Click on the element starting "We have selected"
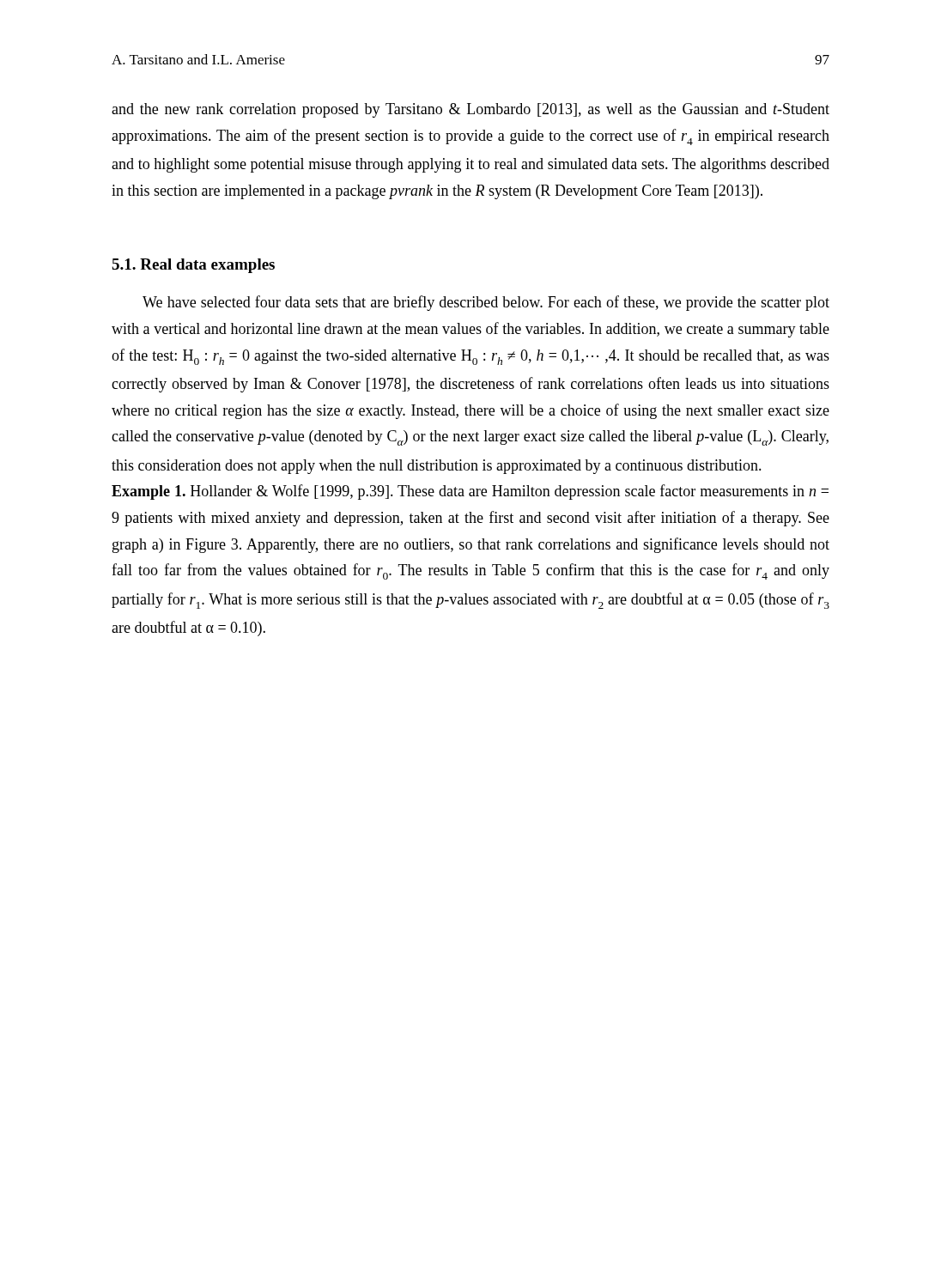Image resolution: width=941 pixels, height=1288 pixels. point(470,384)
